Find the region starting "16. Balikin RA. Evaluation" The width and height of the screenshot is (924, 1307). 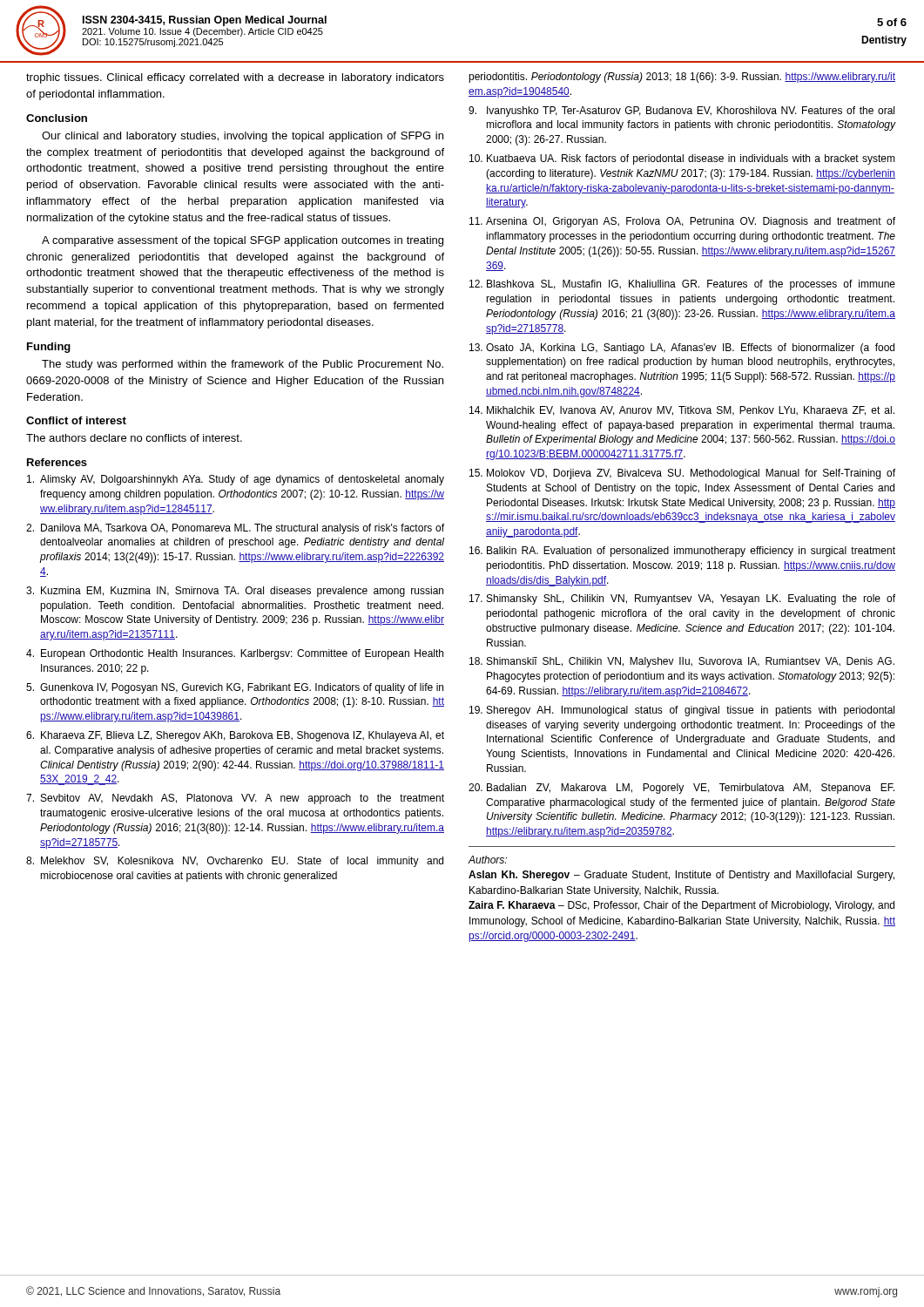pyautogui.click(x=682, y=566)
